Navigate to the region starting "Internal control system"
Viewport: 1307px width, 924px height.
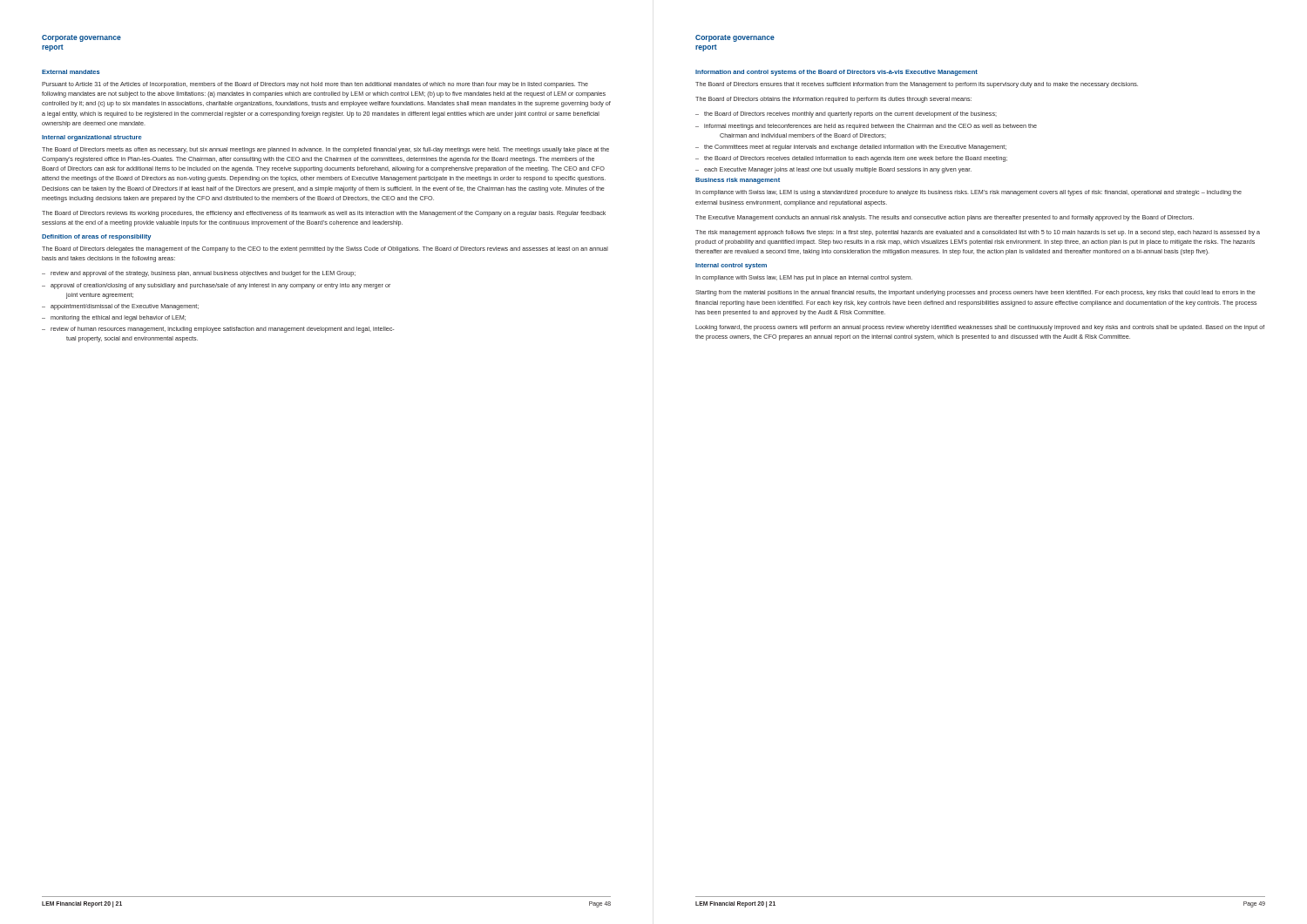point(731,265)
